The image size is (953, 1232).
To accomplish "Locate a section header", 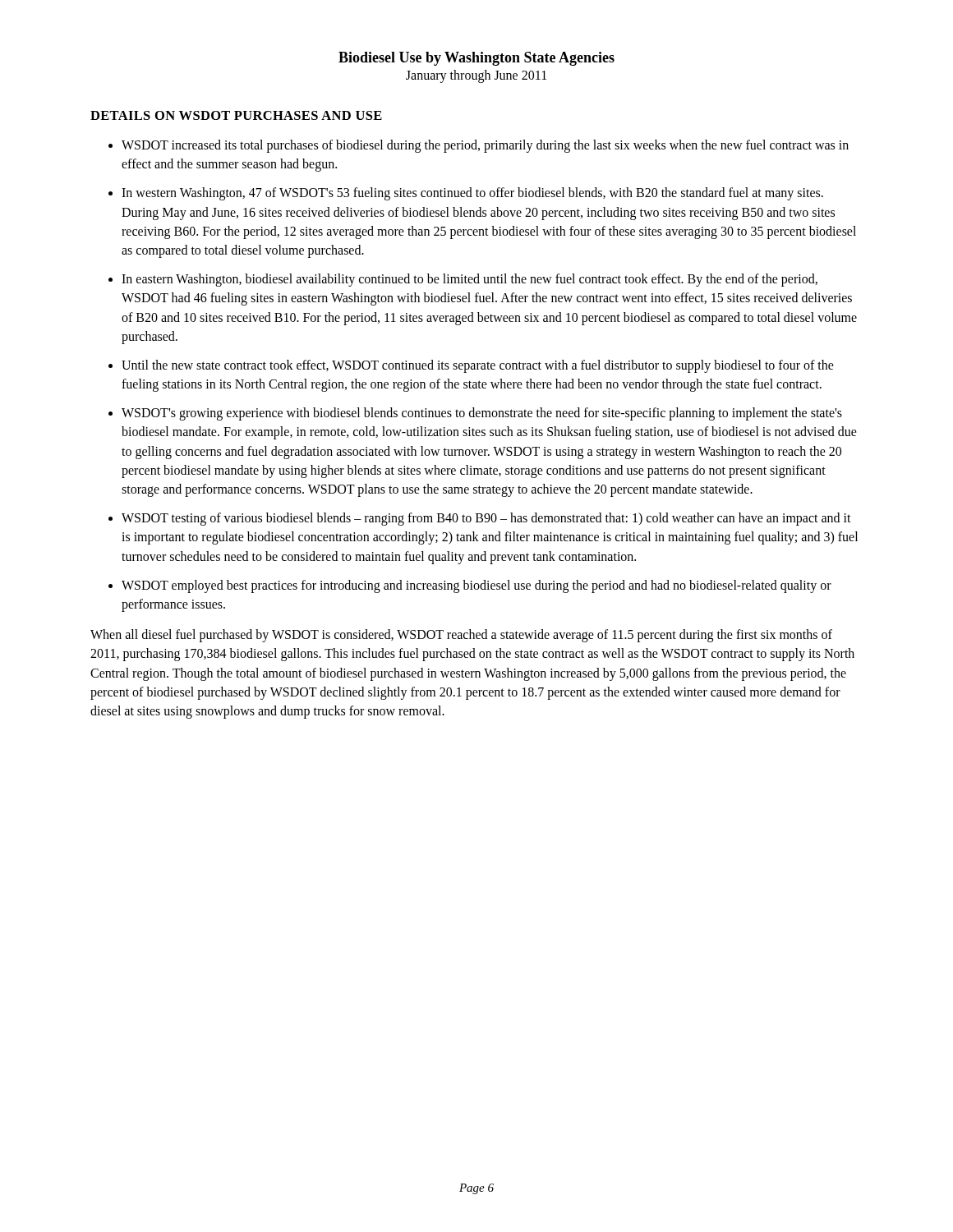I will tap(236, 115).
